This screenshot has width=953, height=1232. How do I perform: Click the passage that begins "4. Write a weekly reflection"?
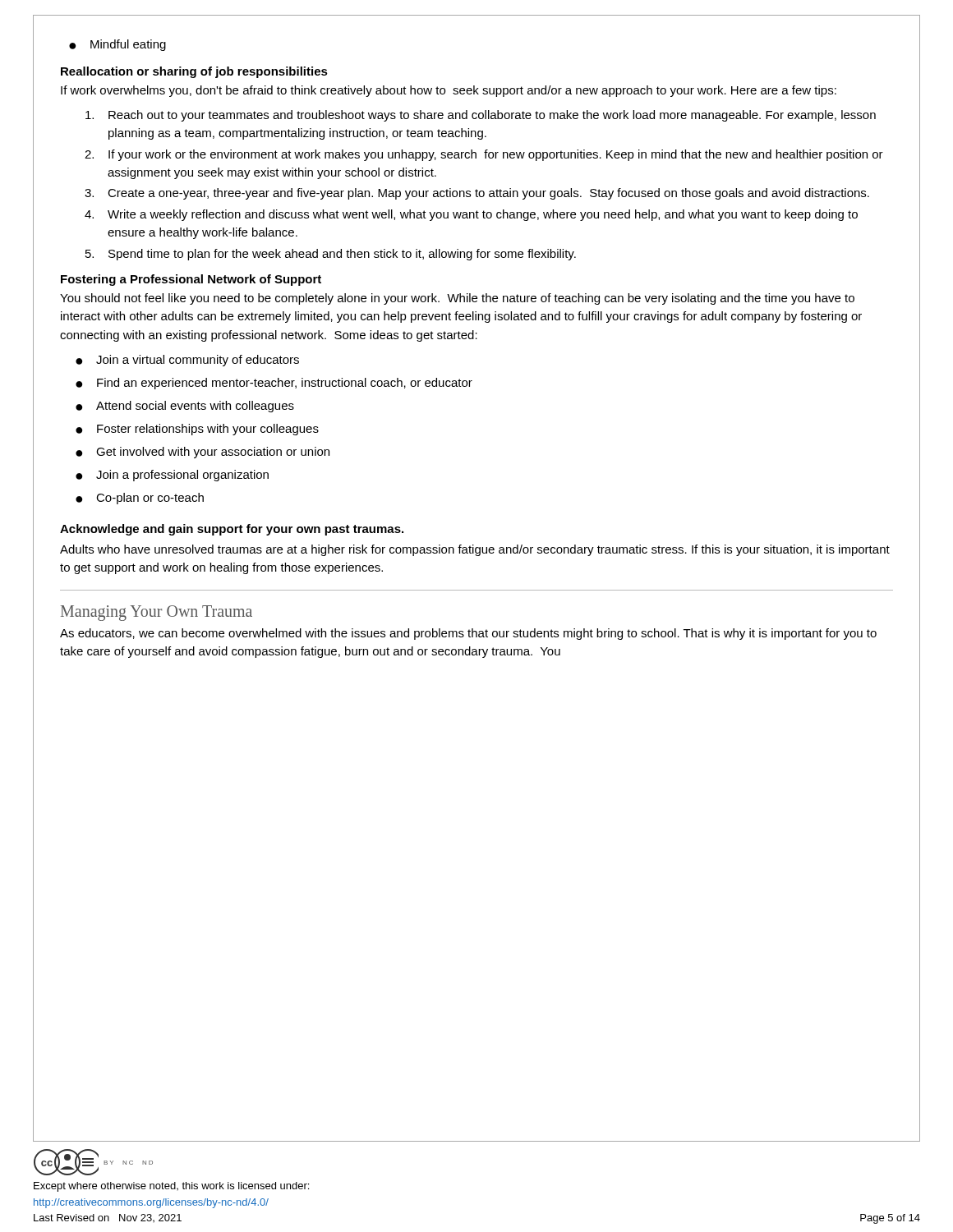tap(489, 223)
